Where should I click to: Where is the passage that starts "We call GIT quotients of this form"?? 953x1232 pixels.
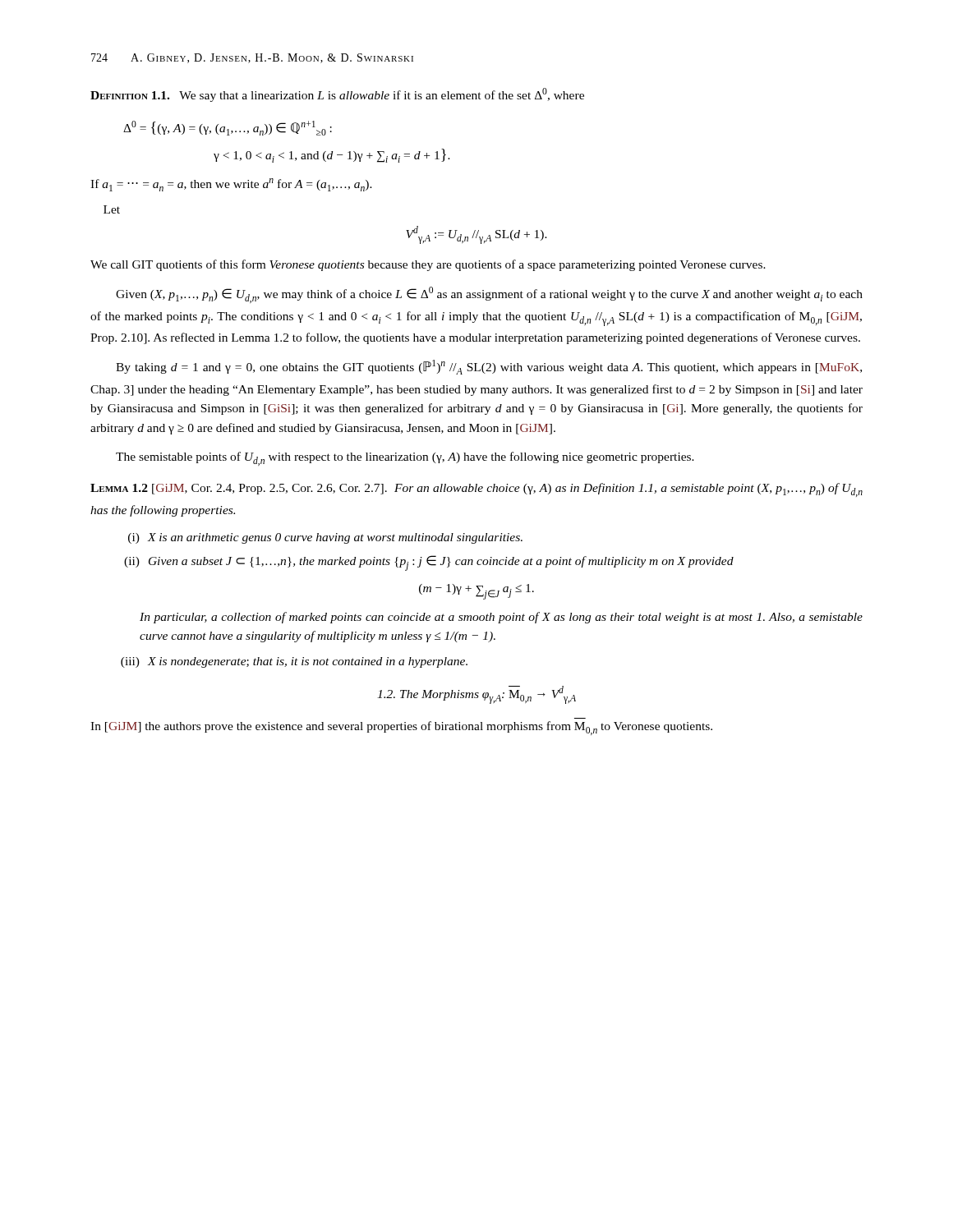tap(428, 264)
